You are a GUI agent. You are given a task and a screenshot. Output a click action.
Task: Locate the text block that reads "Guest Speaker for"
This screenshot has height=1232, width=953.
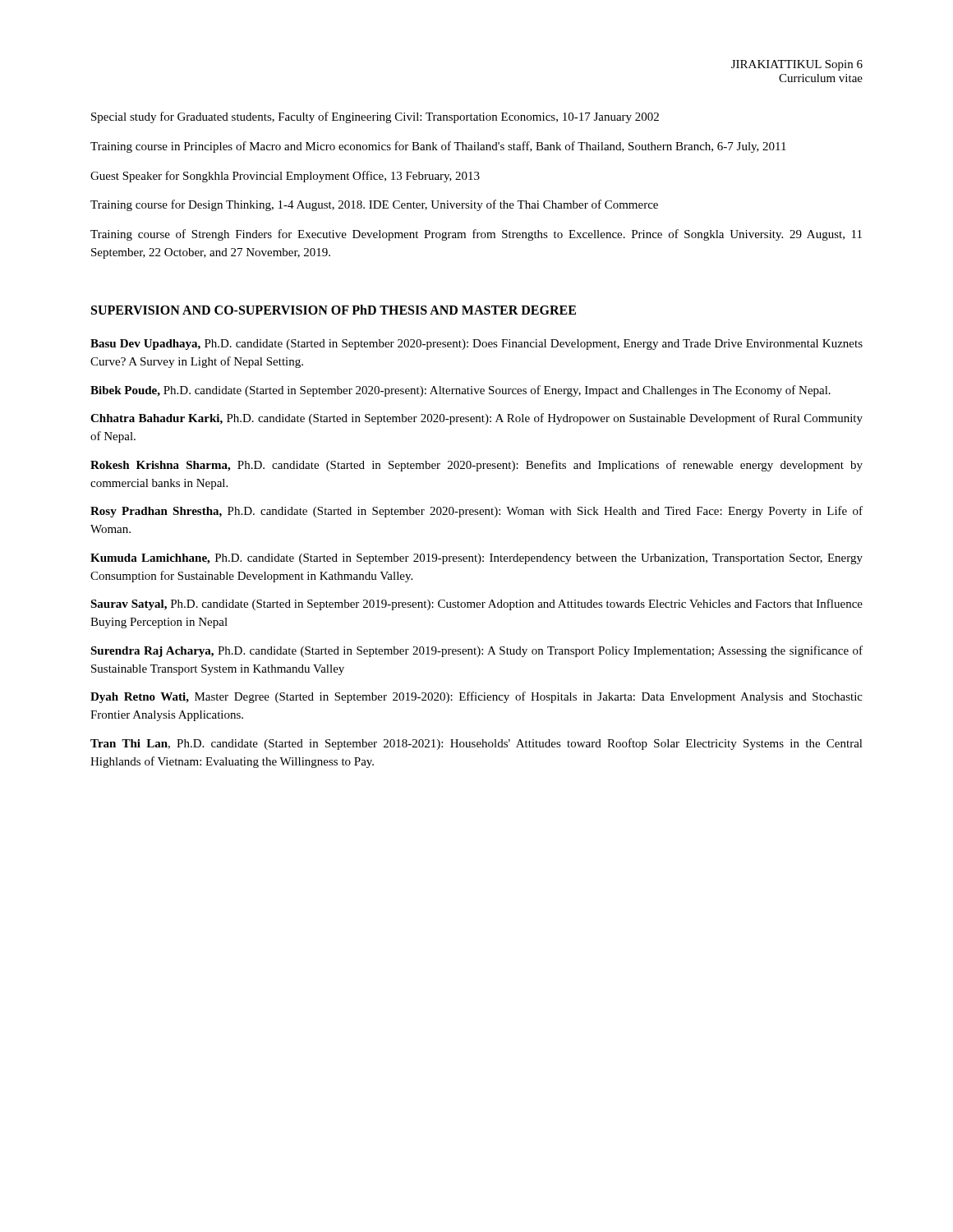[285, 175]
